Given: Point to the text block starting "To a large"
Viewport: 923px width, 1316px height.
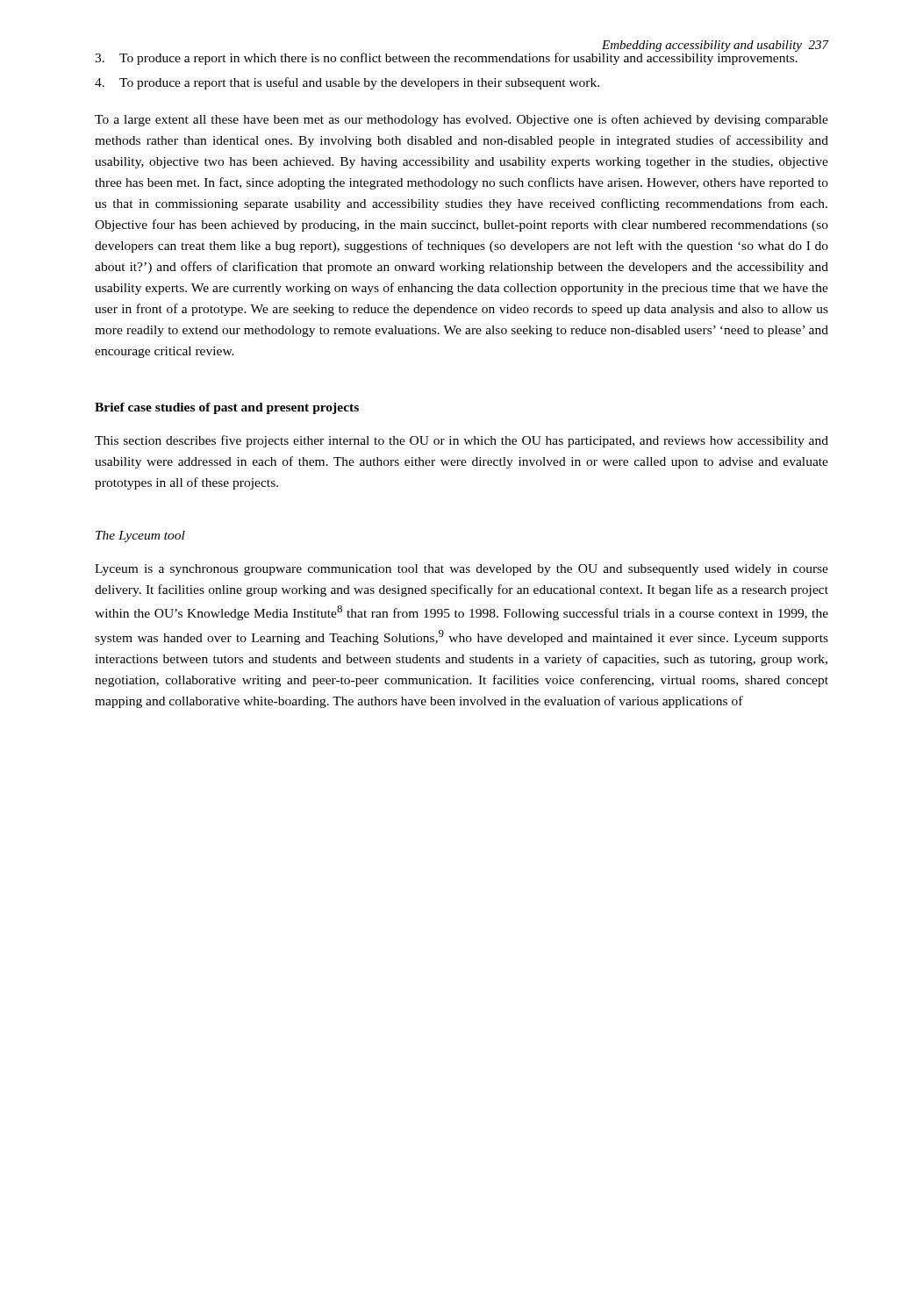Looking at the screenshot, I should tap(462, 235).
